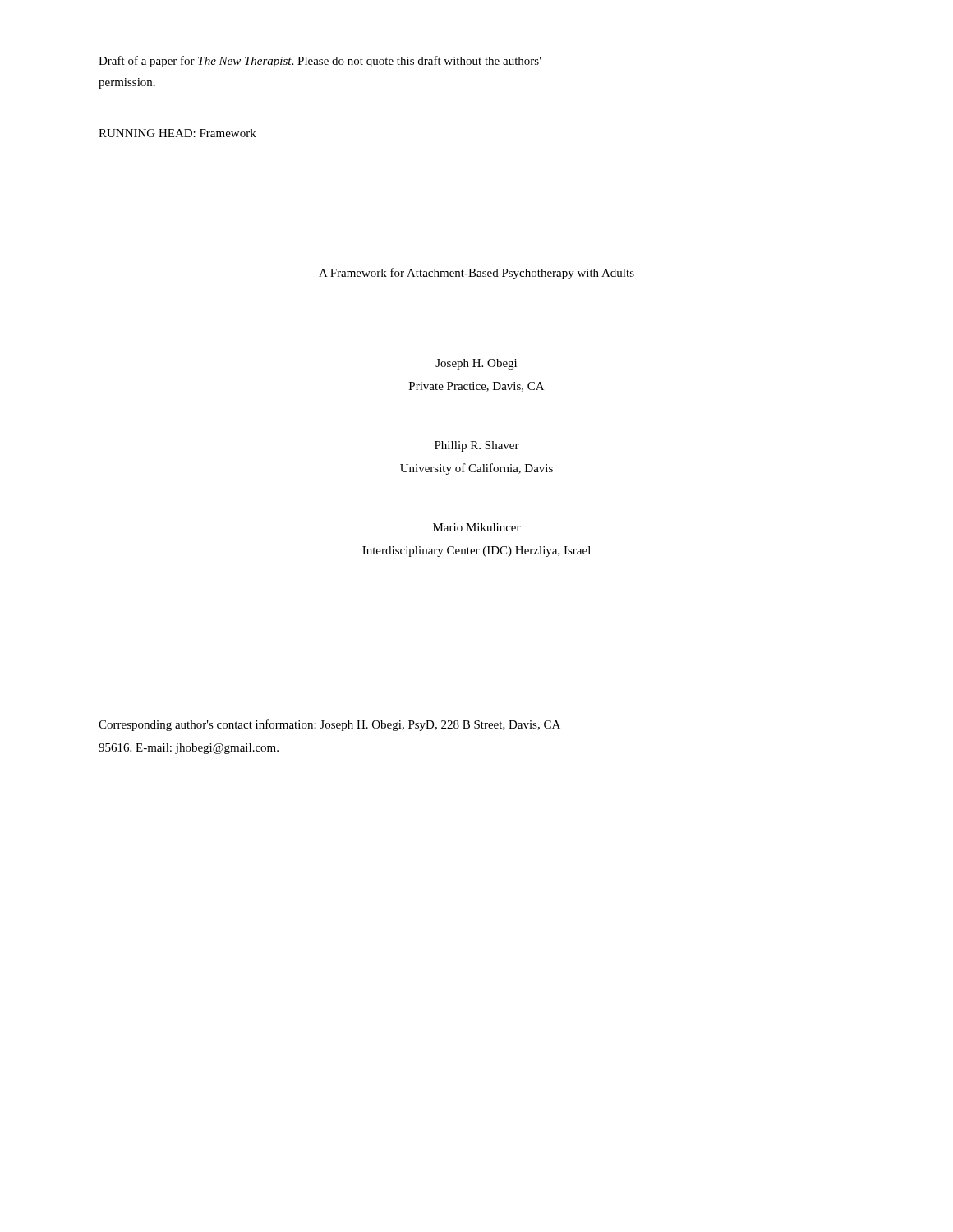
Task: Click on the passage starting "University of California, Davis"
Action: point(476,468)
